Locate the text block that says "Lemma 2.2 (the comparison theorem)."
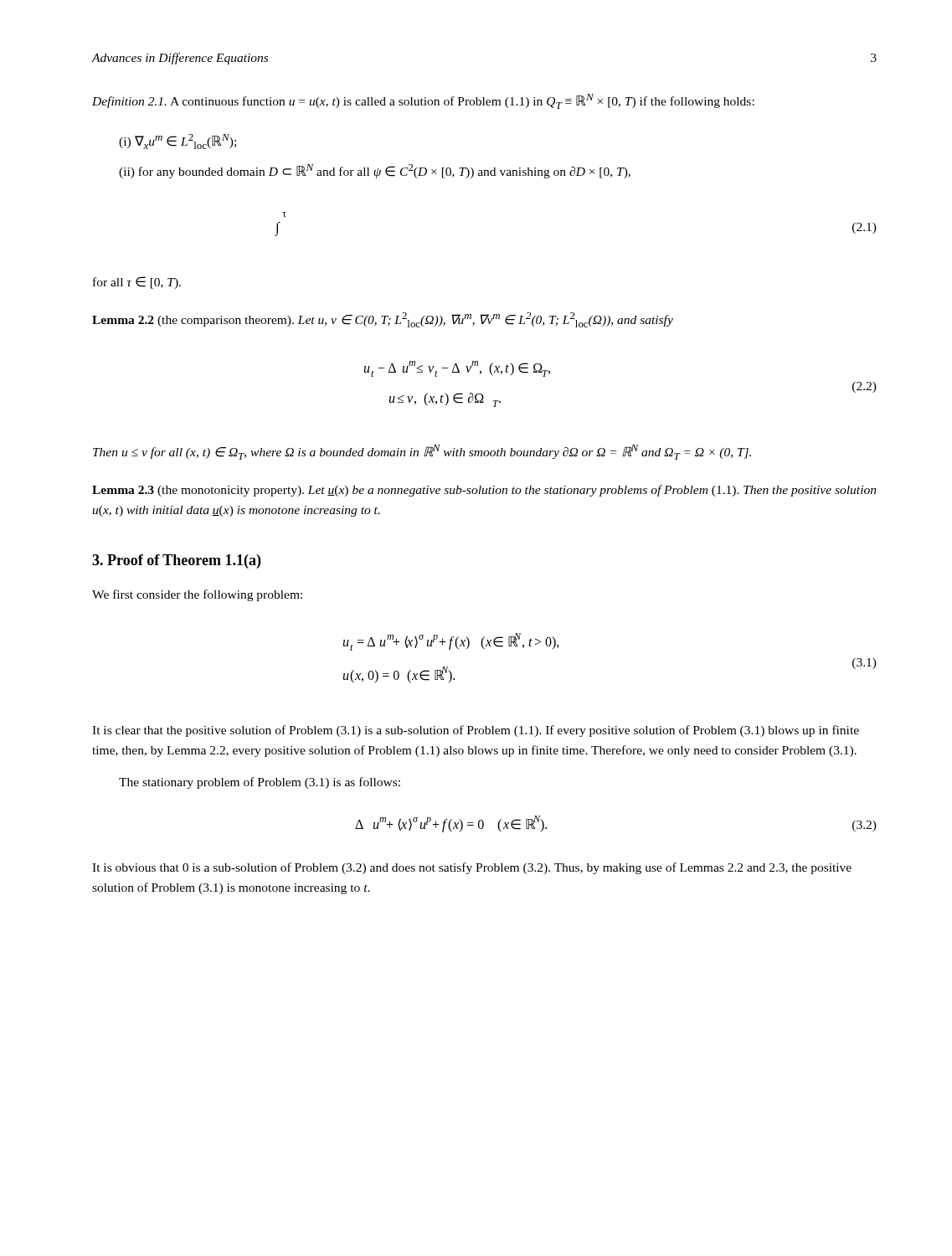 click(383, 319)
